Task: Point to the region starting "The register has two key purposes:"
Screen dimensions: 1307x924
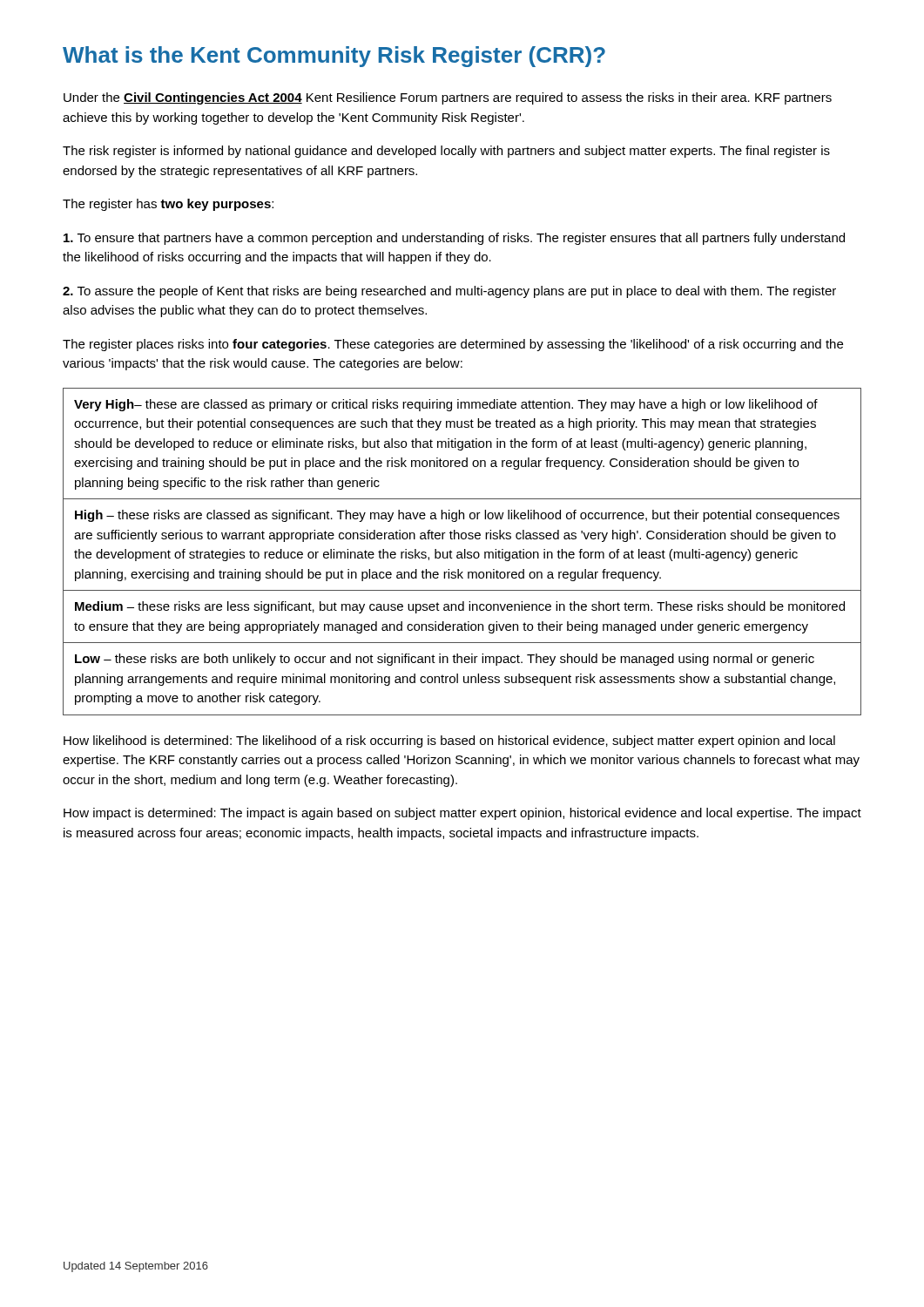Action: pos(169,203)
